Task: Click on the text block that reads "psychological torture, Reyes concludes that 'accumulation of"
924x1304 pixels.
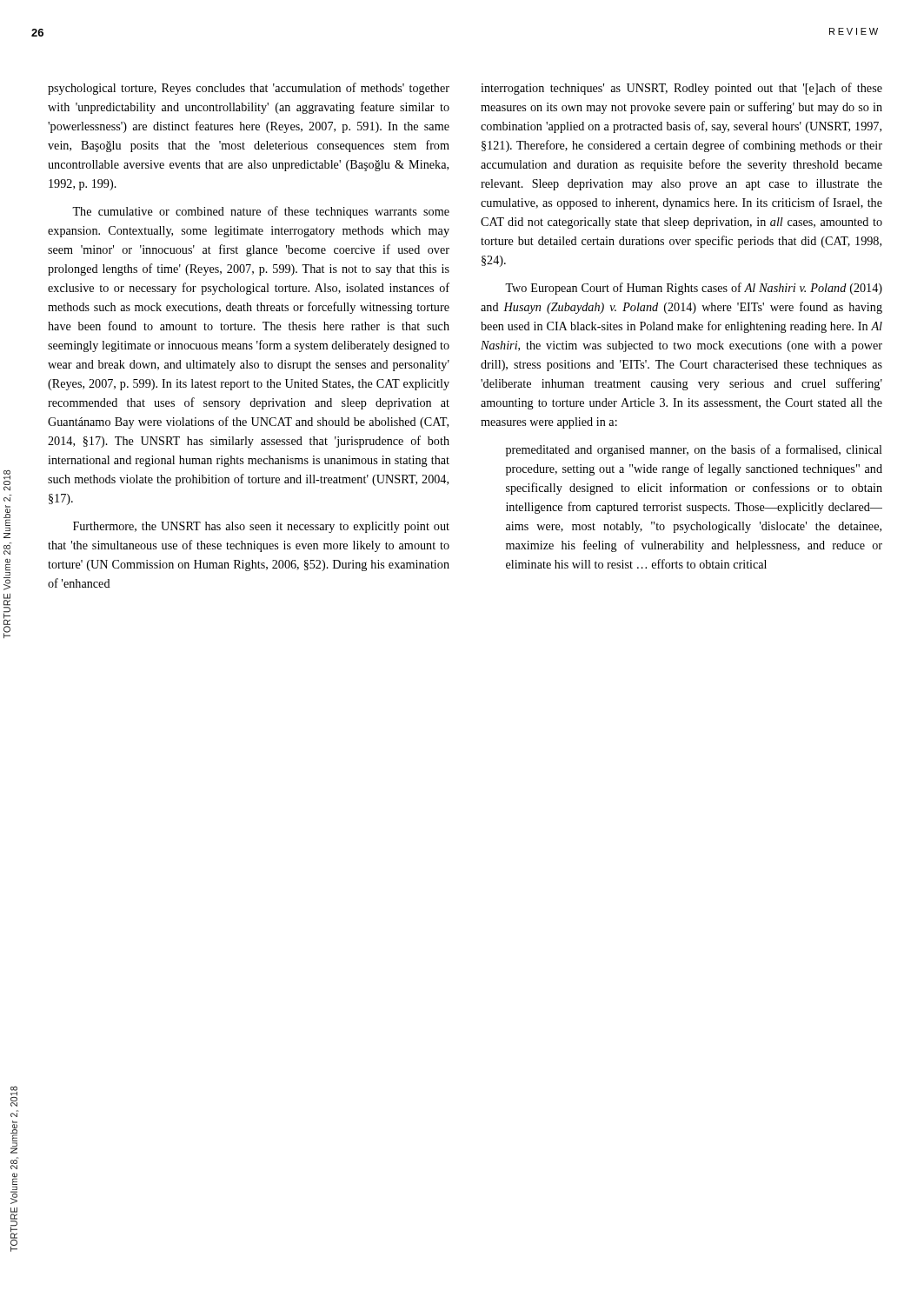Action: pos(249,136)
